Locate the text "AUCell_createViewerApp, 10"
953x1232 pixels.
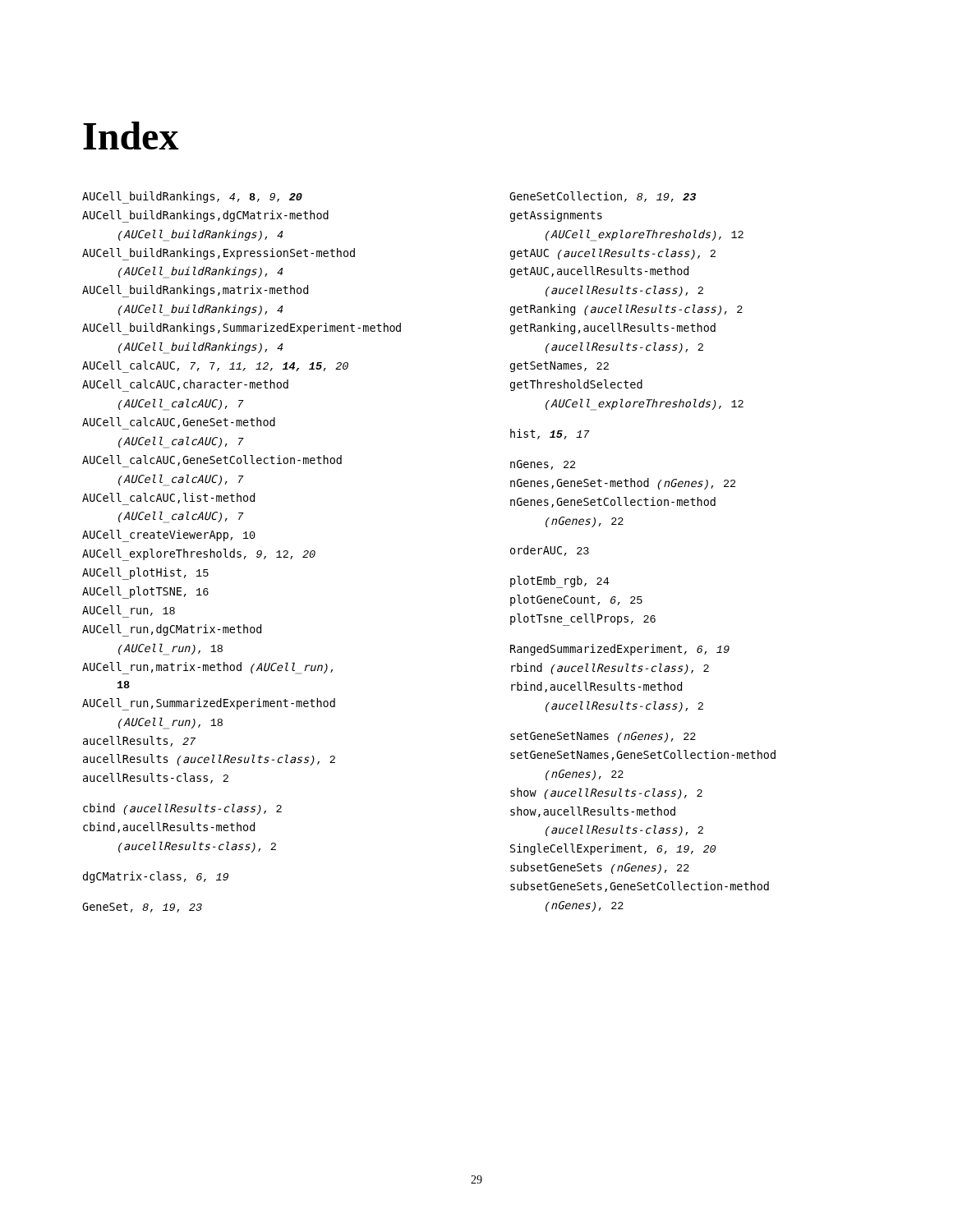[169, 535]
